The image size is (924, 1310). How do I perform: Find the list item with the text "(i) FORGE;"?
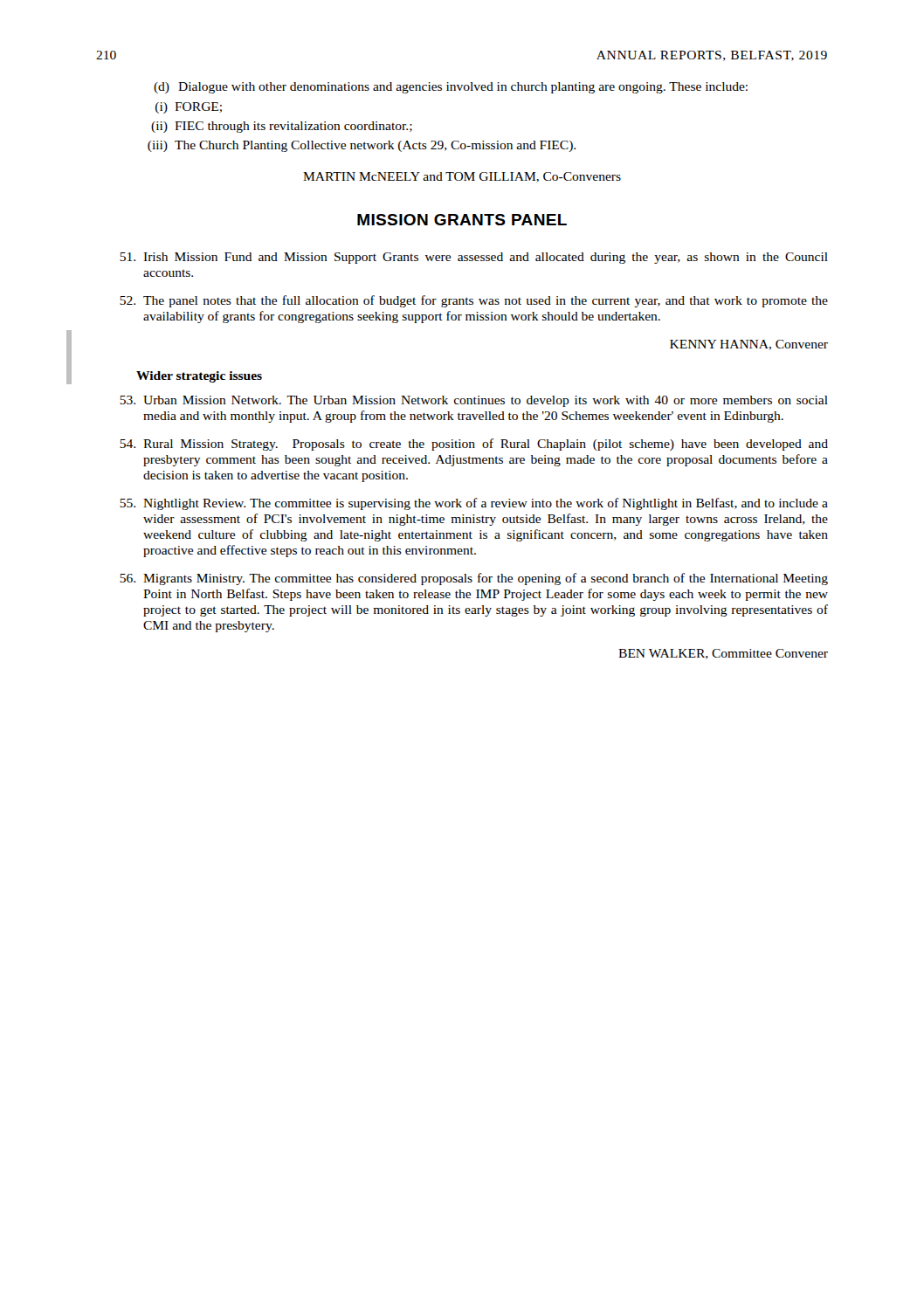(189, 108)
